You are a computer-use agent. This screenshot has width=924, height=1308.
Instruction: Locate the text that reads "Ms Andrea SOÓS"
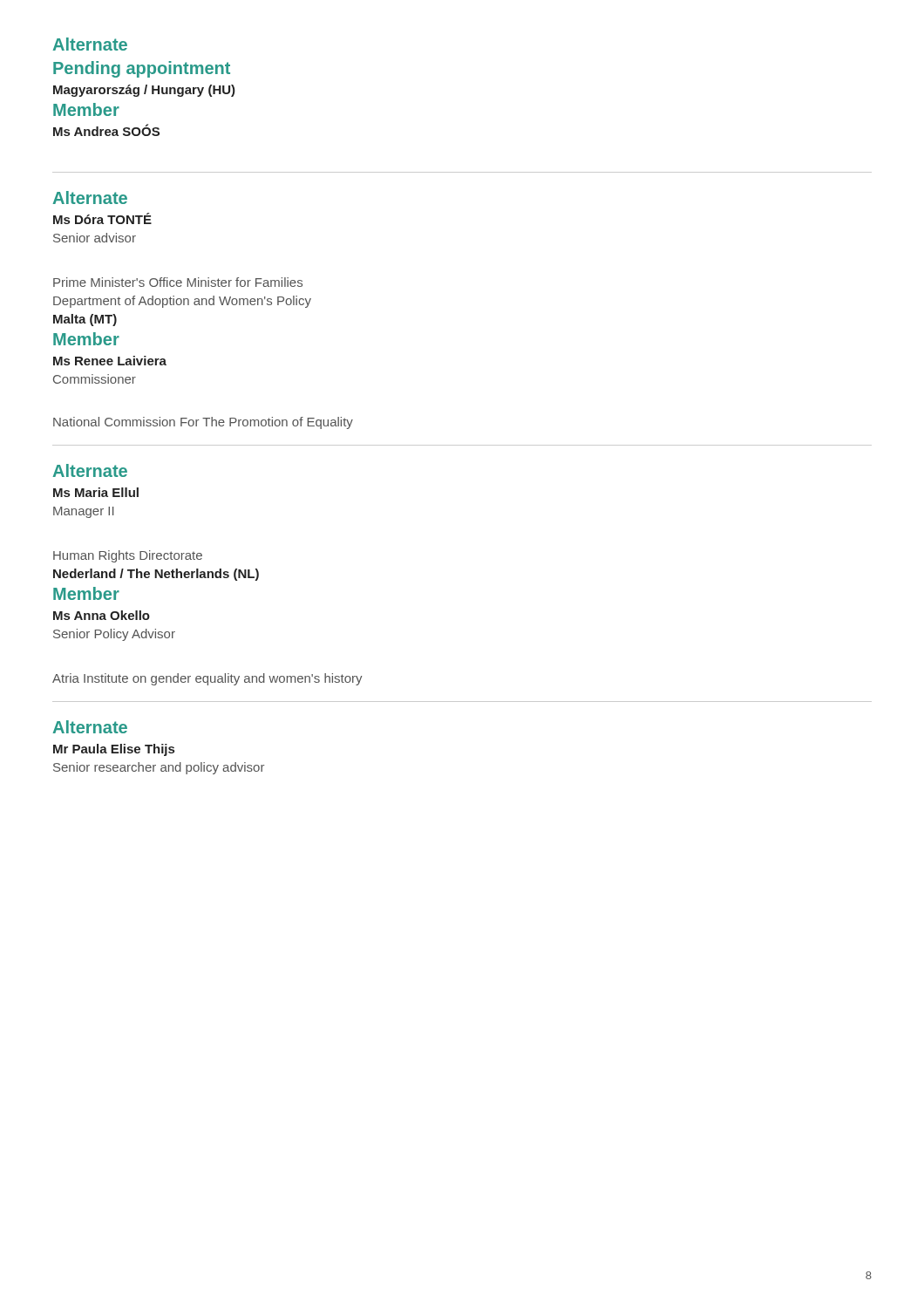[106, 131]
